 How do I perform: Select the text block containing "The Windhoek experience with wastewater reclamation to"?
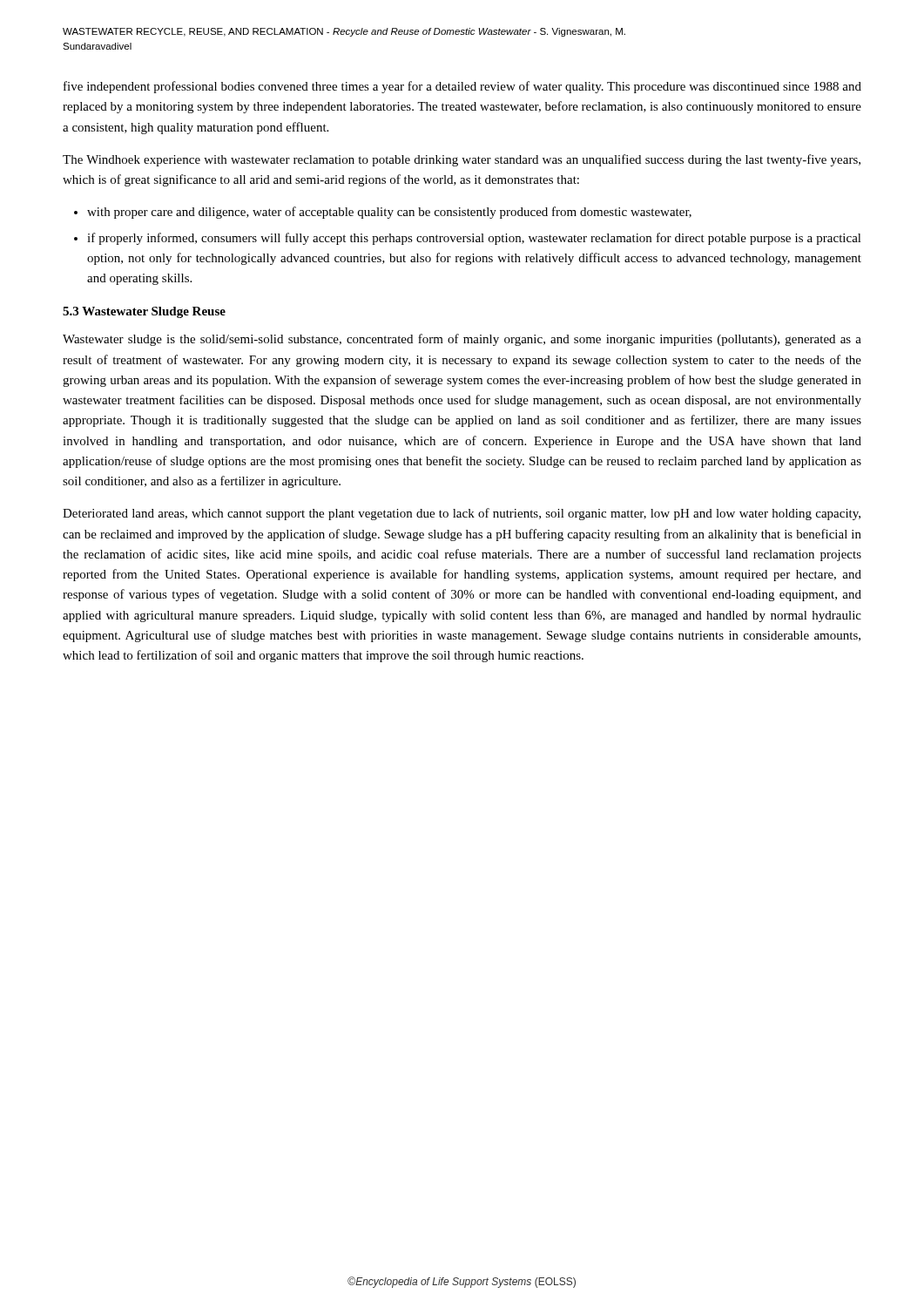[462, 169]
